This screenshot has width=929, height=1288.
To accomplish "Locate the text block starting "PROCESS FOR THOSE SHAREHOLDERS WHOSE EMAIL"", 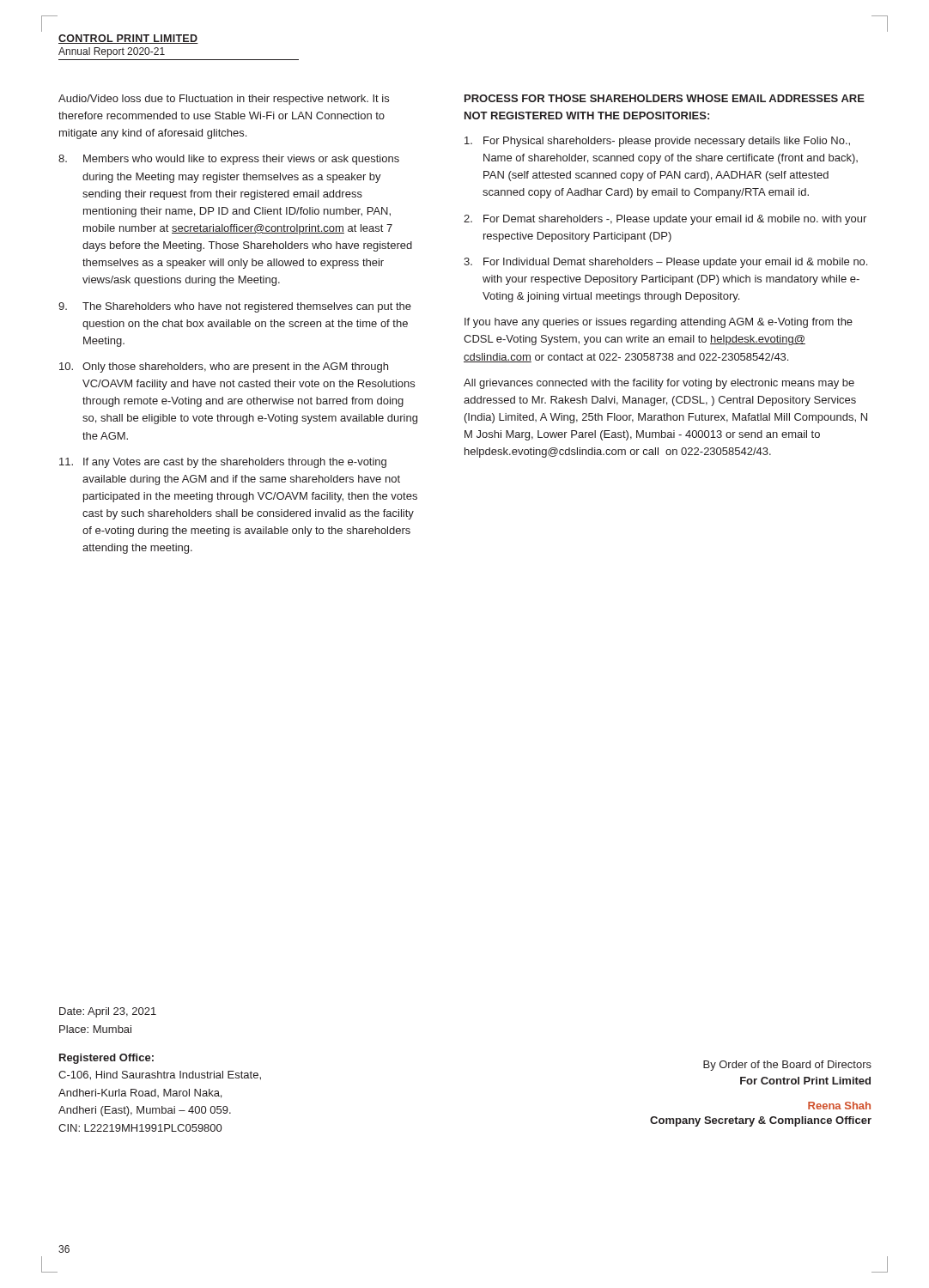I will 664,107.
